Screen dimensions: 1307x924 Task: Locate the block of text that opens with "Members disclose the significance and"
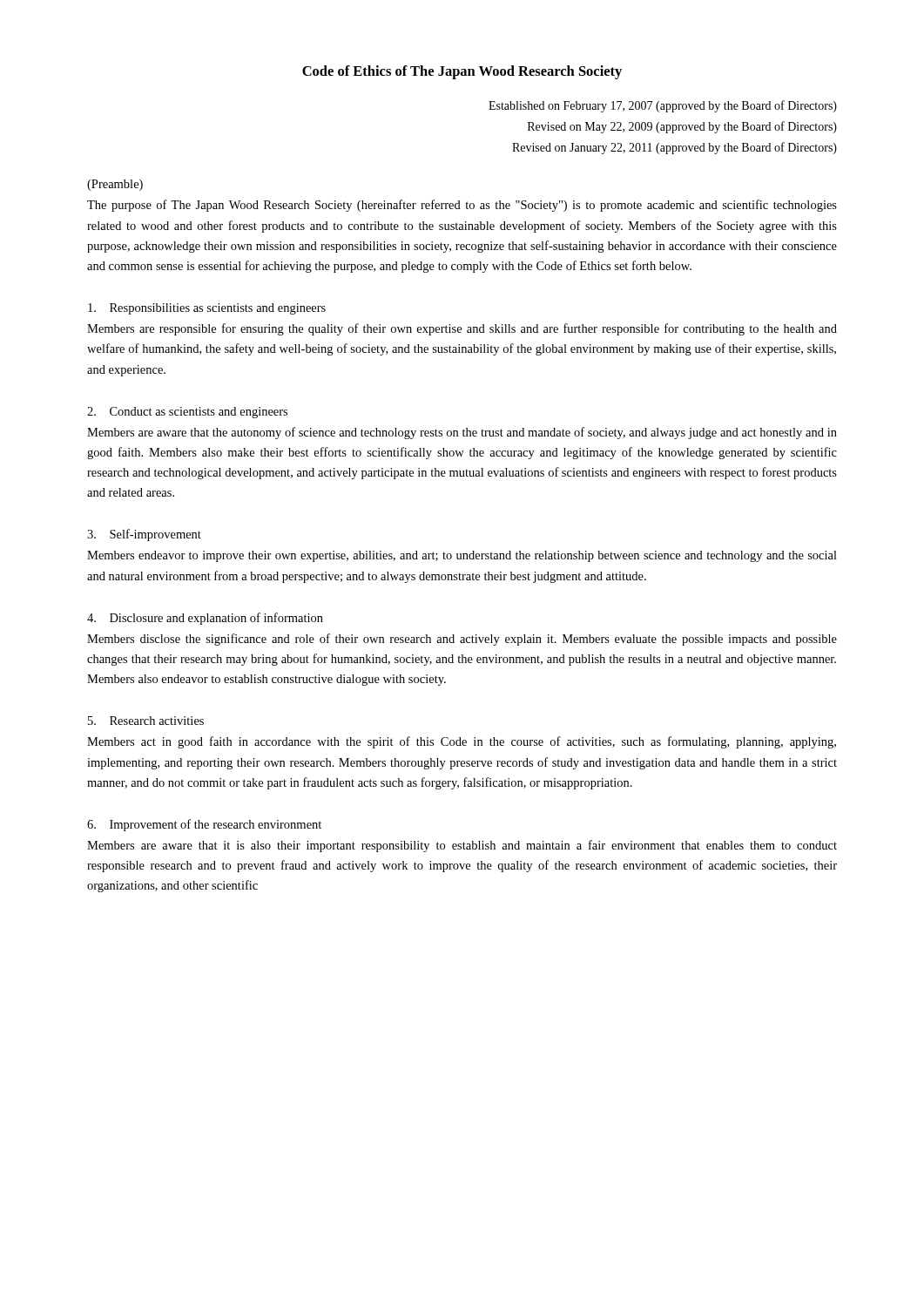point(462,659)
